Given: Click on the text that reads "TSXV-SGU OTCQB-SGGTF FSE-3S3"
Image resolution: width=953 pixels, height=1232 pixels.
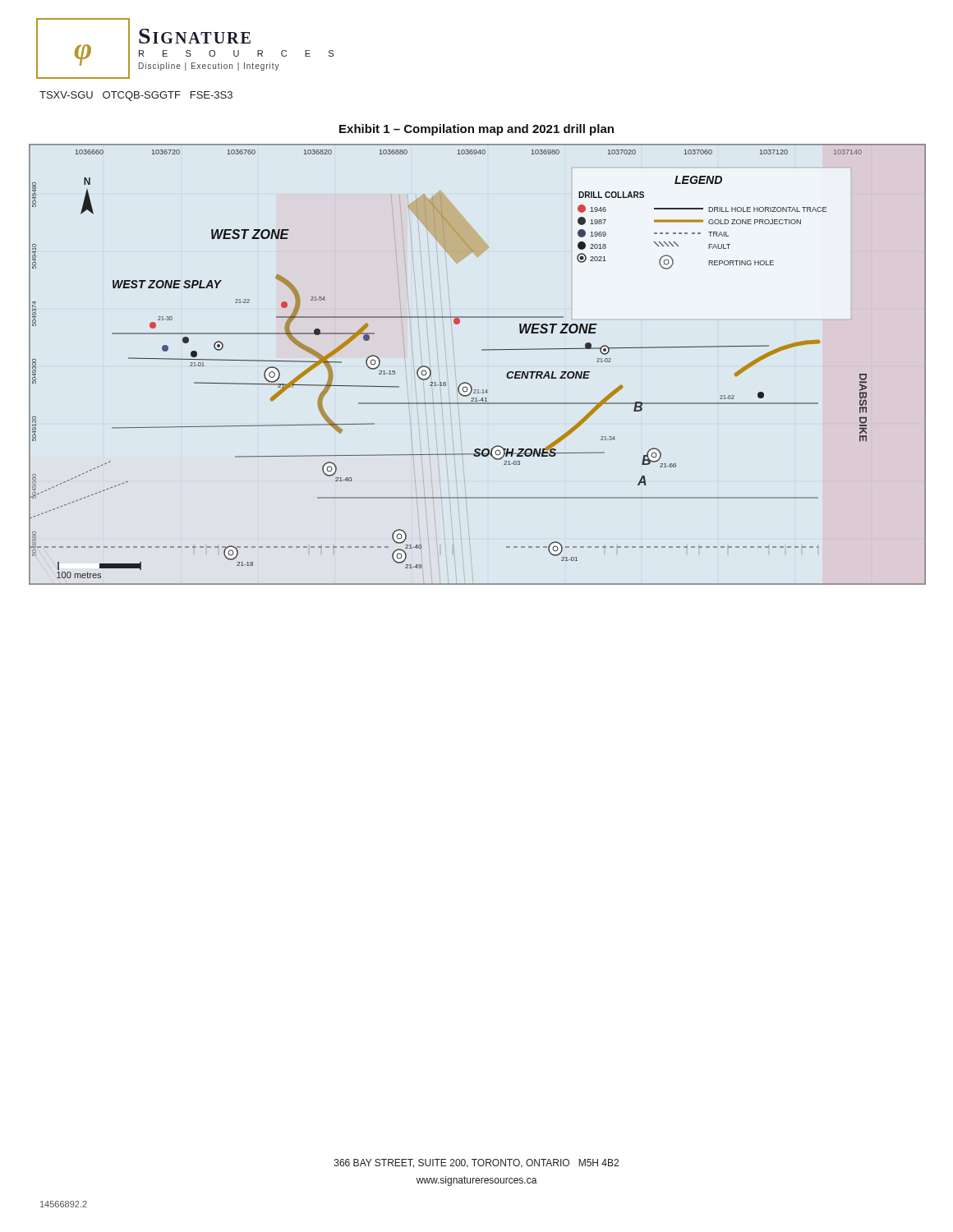Looking at the screenshot, I should (136, 95).
